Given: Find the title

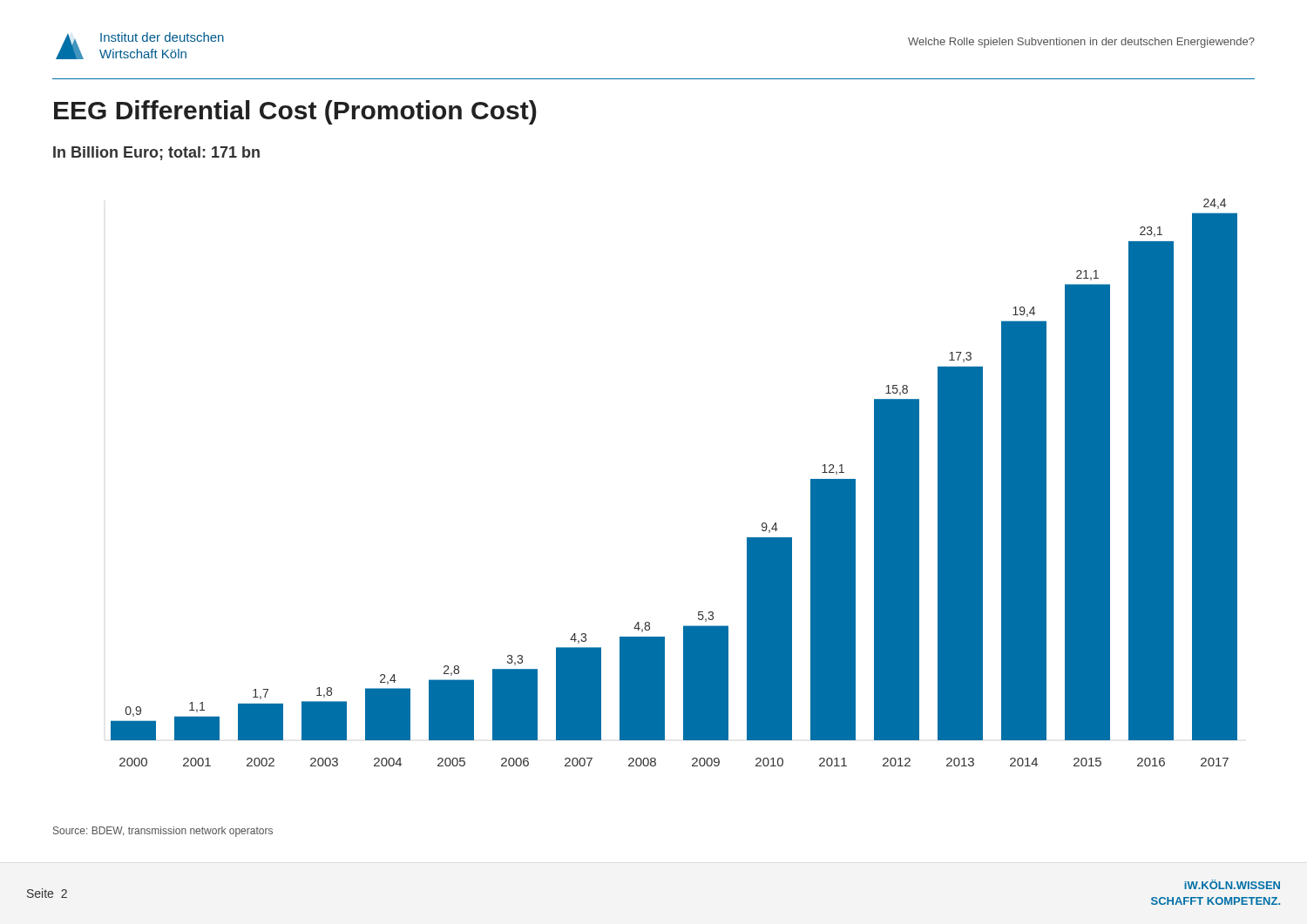Looking at the screenshot, I should click(x=295, y=110).
